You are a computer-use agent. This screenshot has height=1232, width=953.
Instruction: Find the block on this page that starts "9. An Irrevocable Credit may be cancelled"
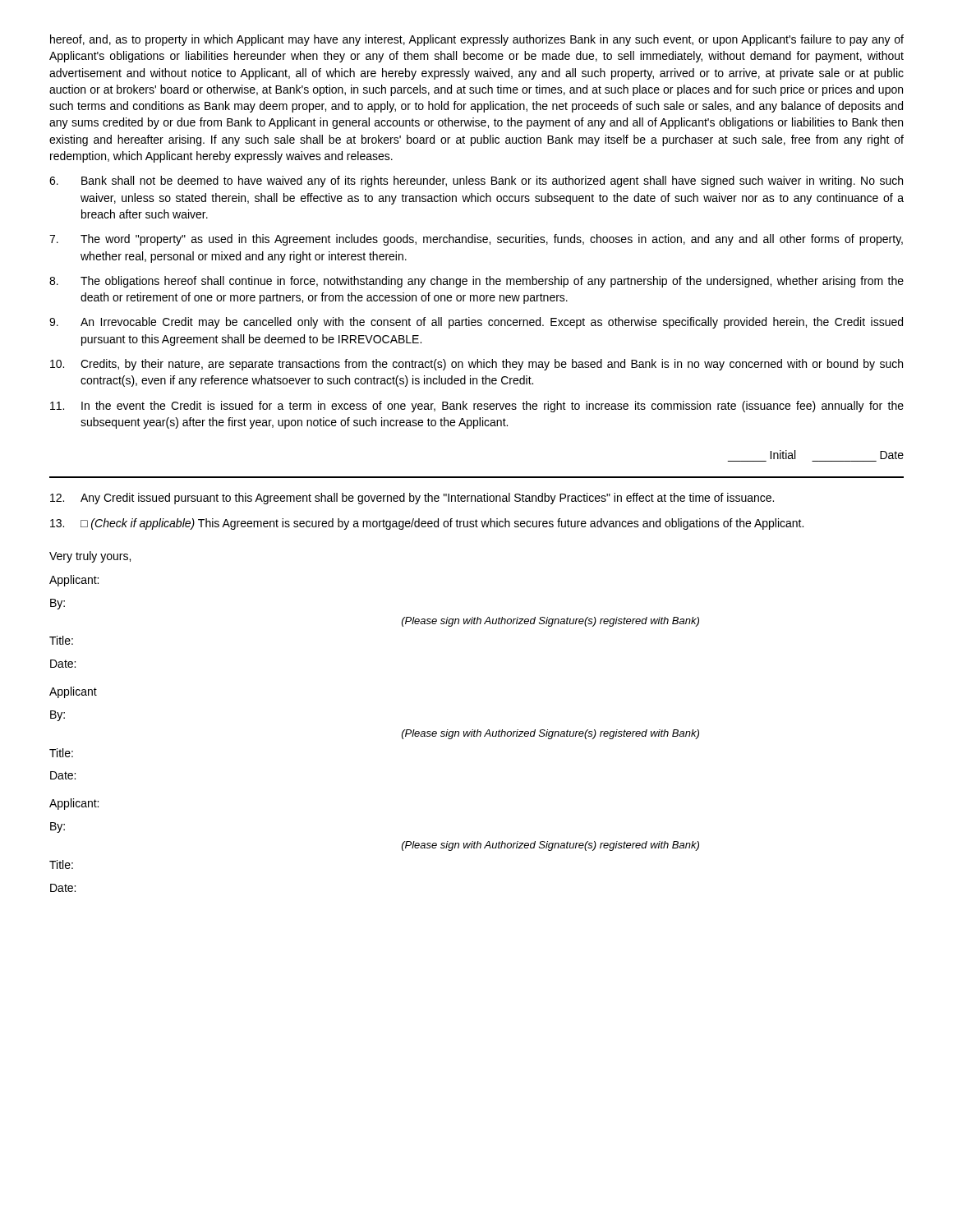[476, 331]
